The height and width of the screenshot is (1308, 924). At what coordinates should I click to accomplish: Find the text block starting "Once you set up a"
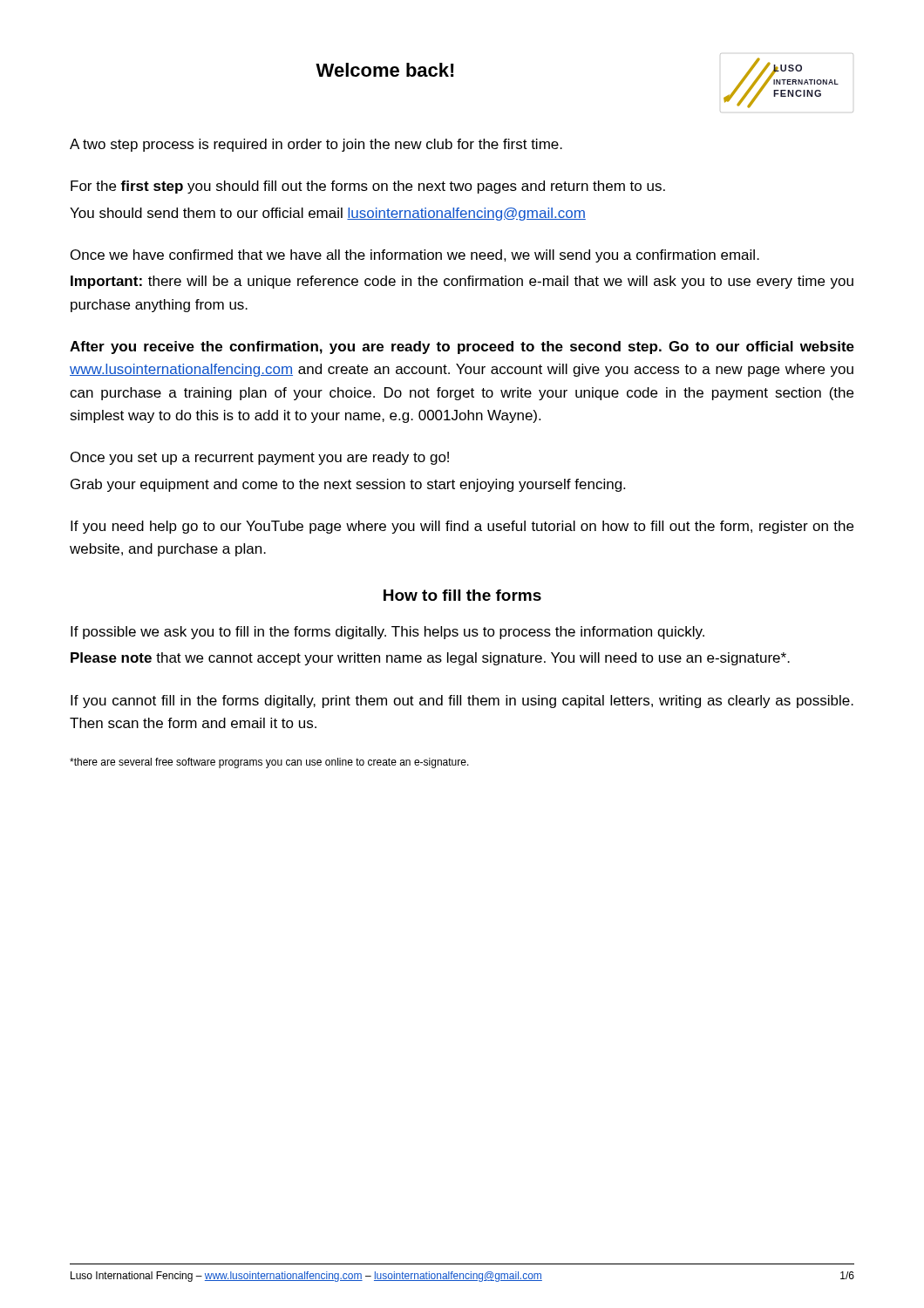coord(260,458)
